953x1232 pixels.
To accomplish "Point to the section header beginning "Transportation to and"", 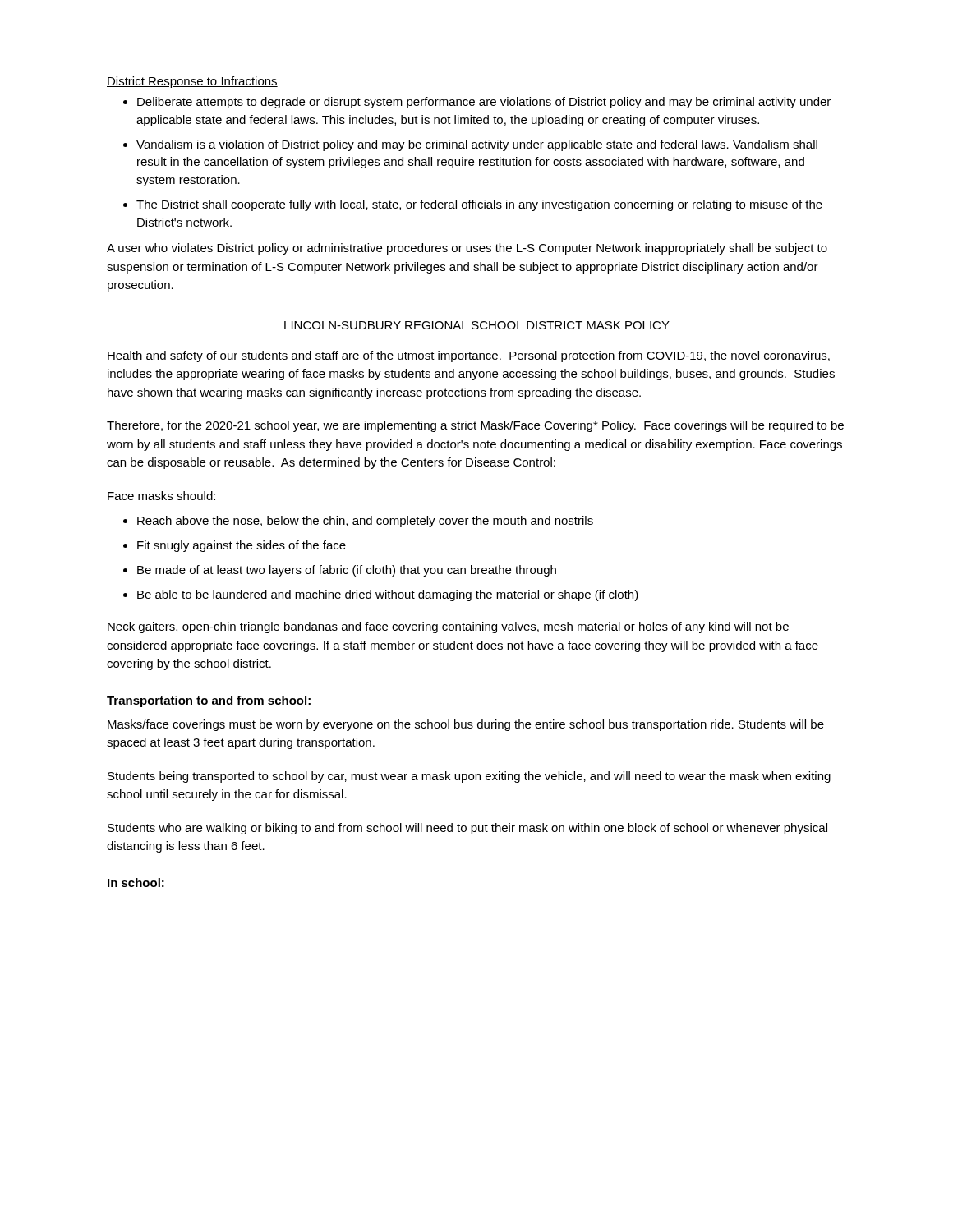I will (209, 700).
